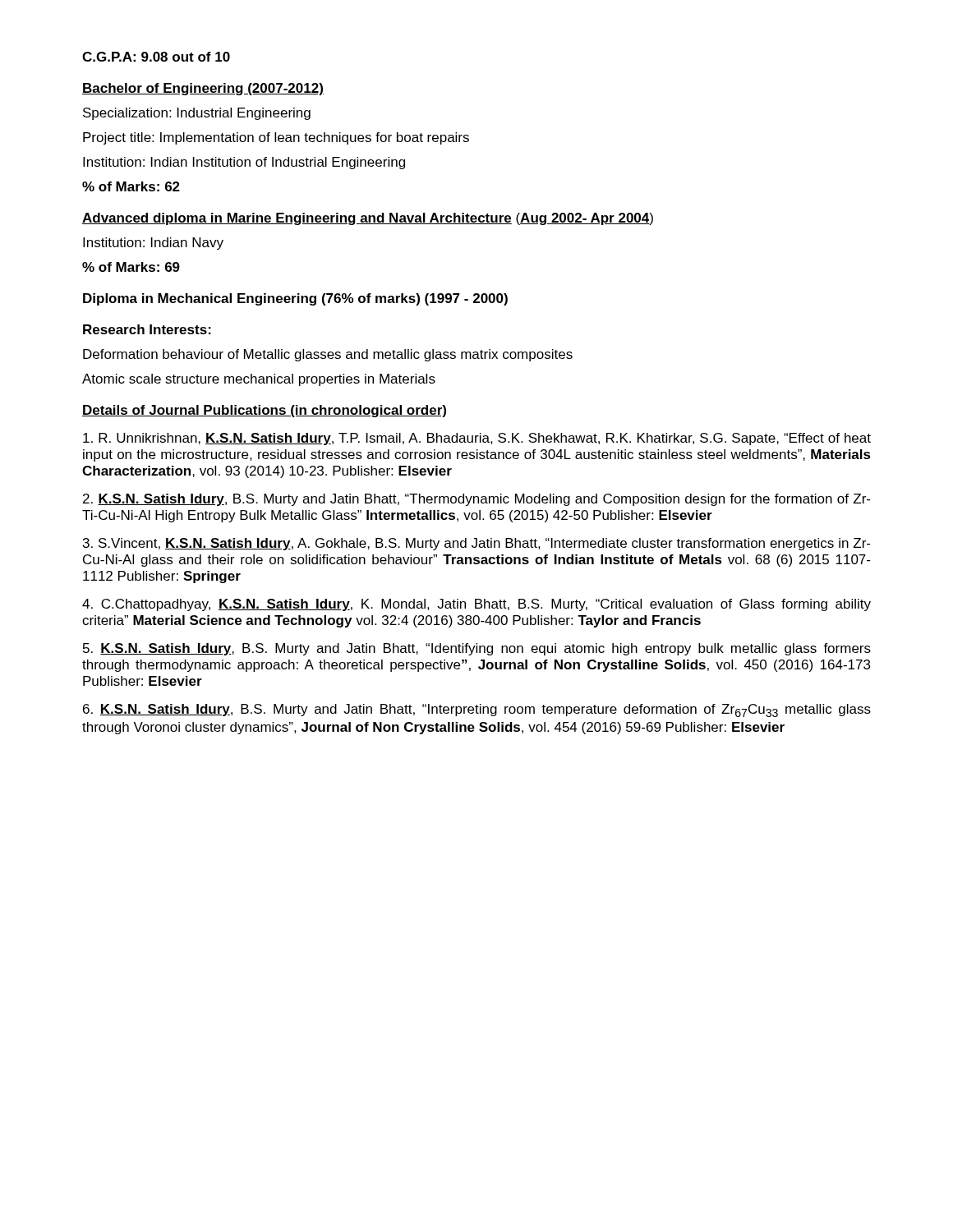Screen dimensions: 1232x953
Task: Locate the block starting "Details of Journal Publications (in chronological"
Action: [x=265, y=410]
